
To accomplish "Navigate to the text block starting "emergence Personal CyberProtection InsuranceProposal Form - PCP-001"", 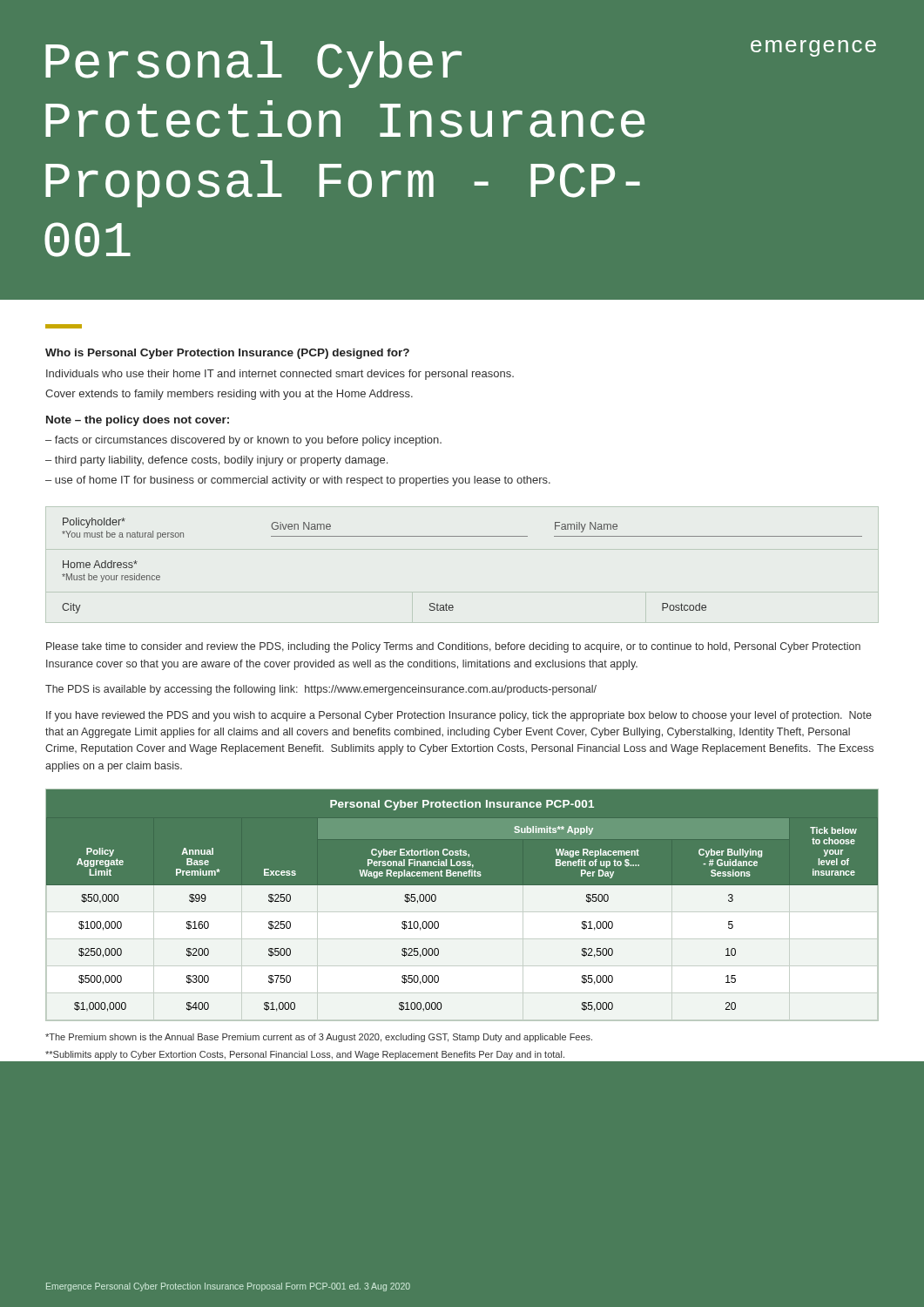I will point(460,152).
